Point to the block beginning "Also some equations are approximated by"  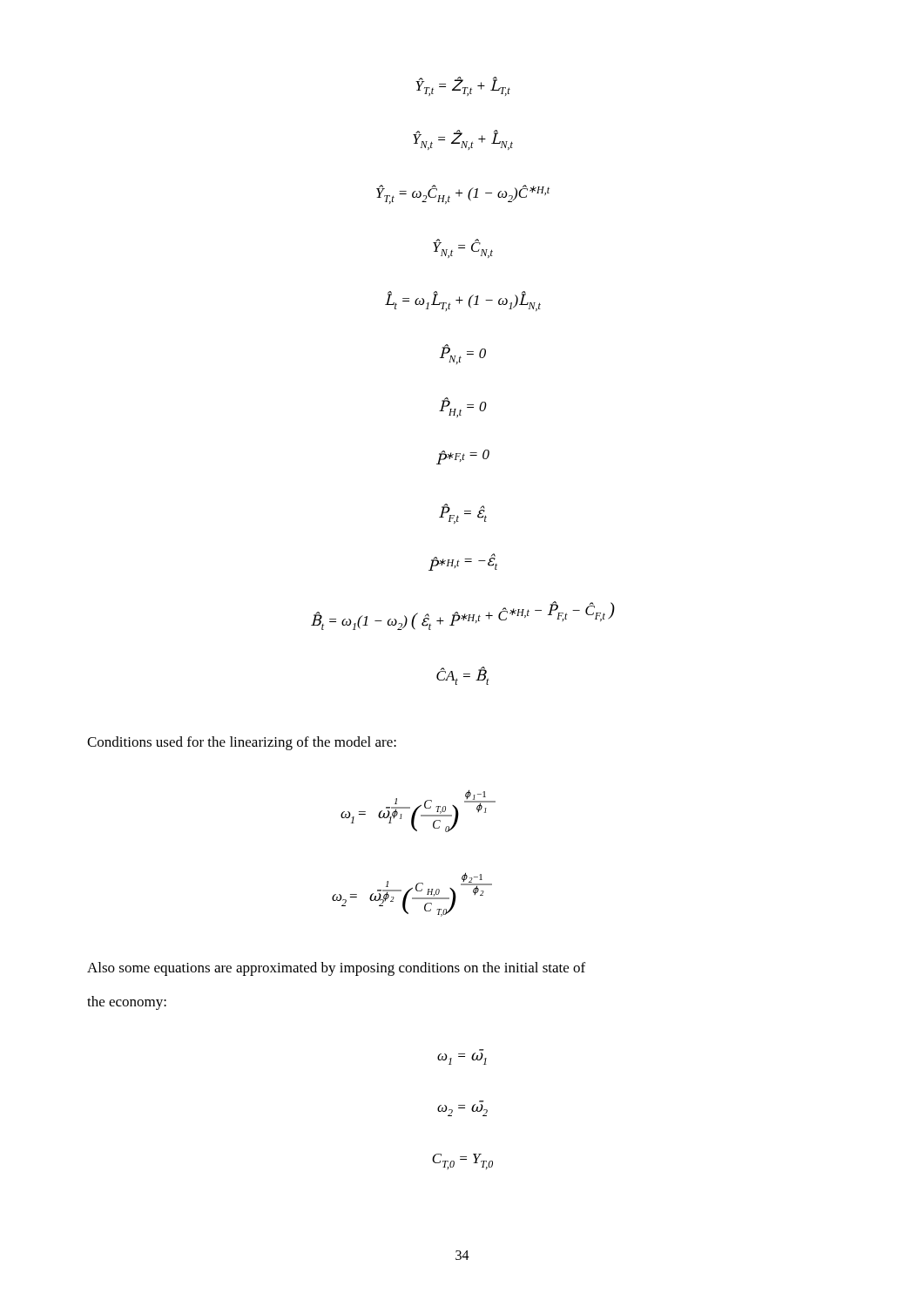point(336,968)
